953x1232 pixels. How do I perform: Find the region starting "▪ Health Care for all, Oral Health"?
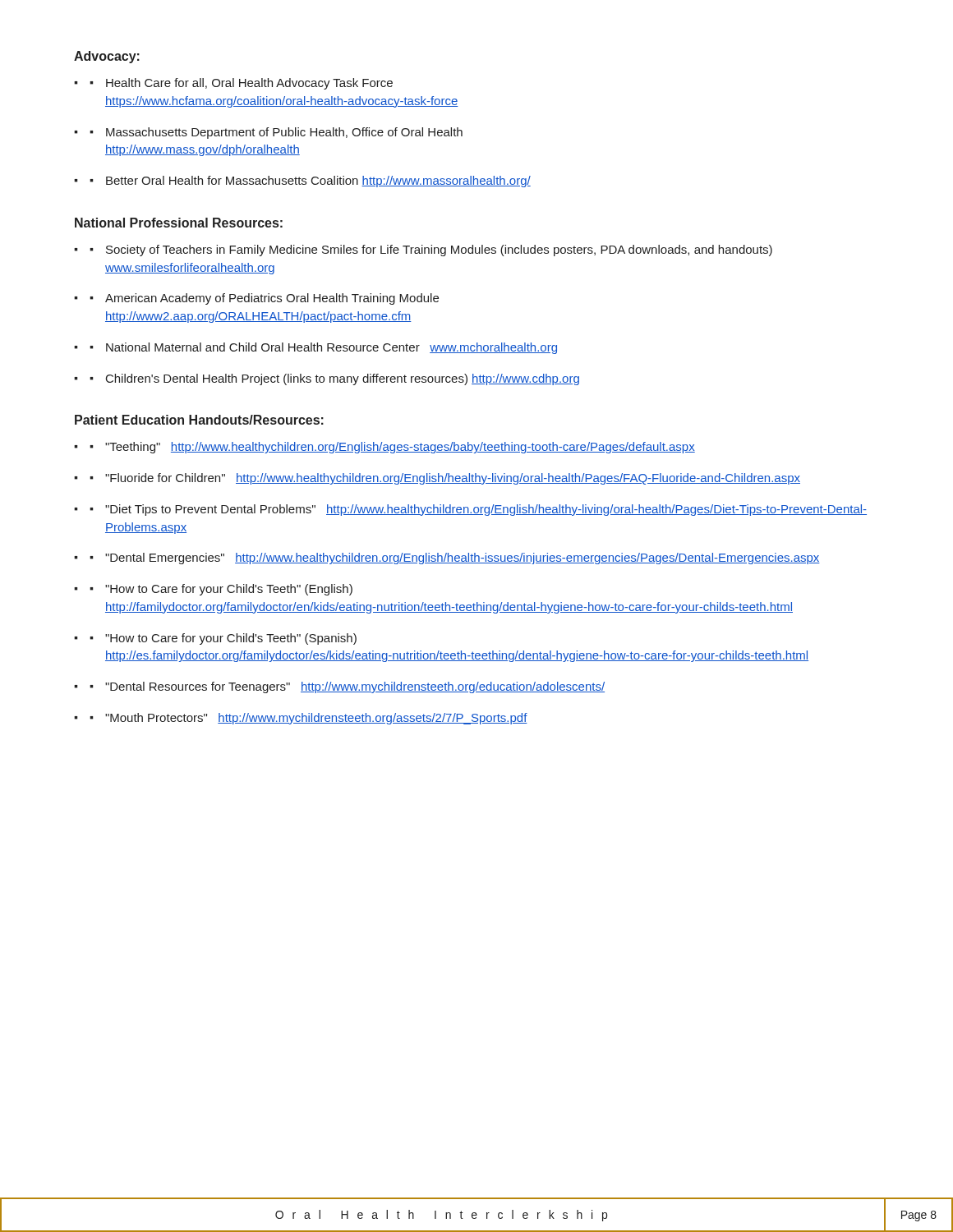point(274,92)
